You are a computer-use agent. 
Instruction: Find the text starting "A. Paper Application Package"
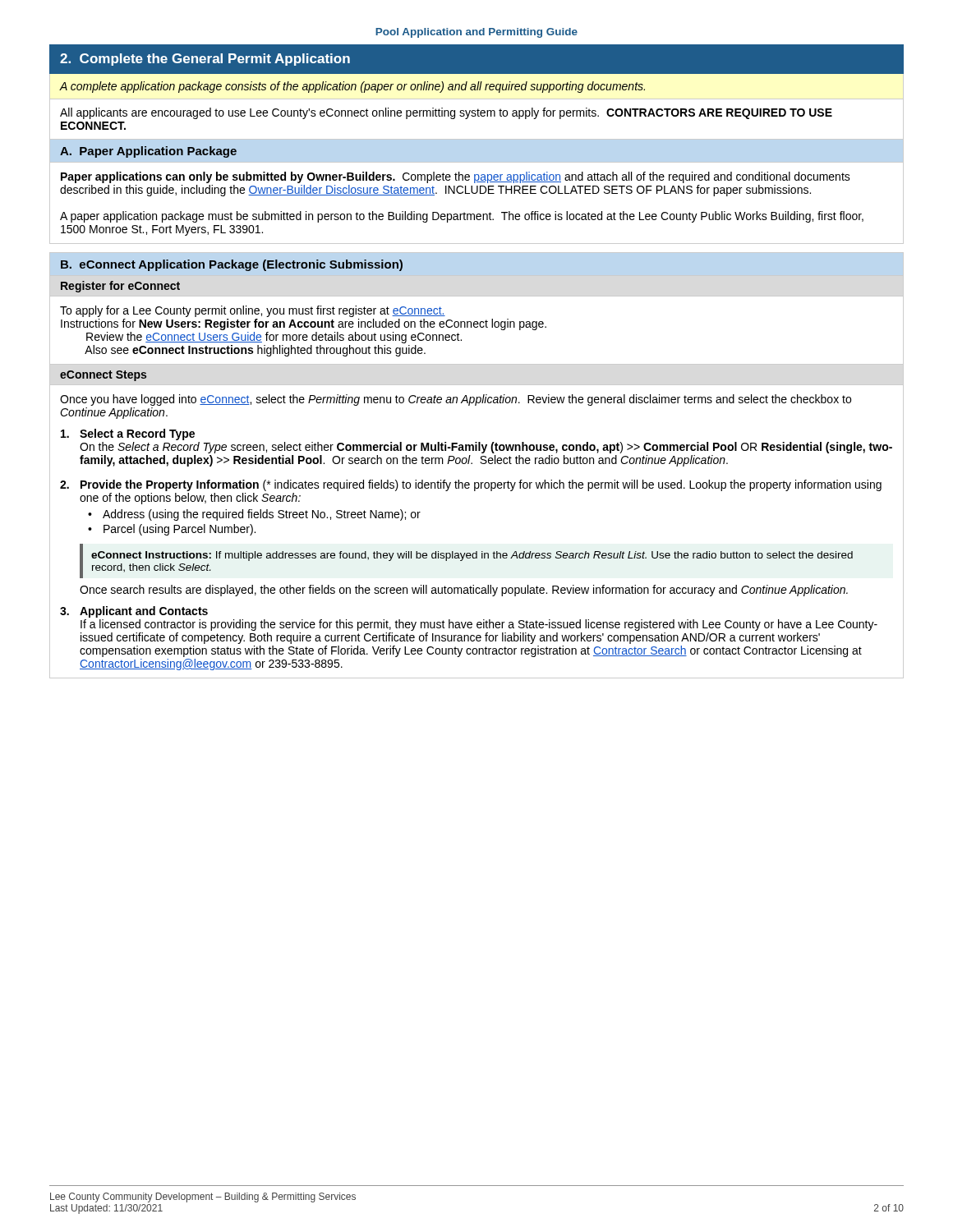pyautogui.click(x=148, y=151)
